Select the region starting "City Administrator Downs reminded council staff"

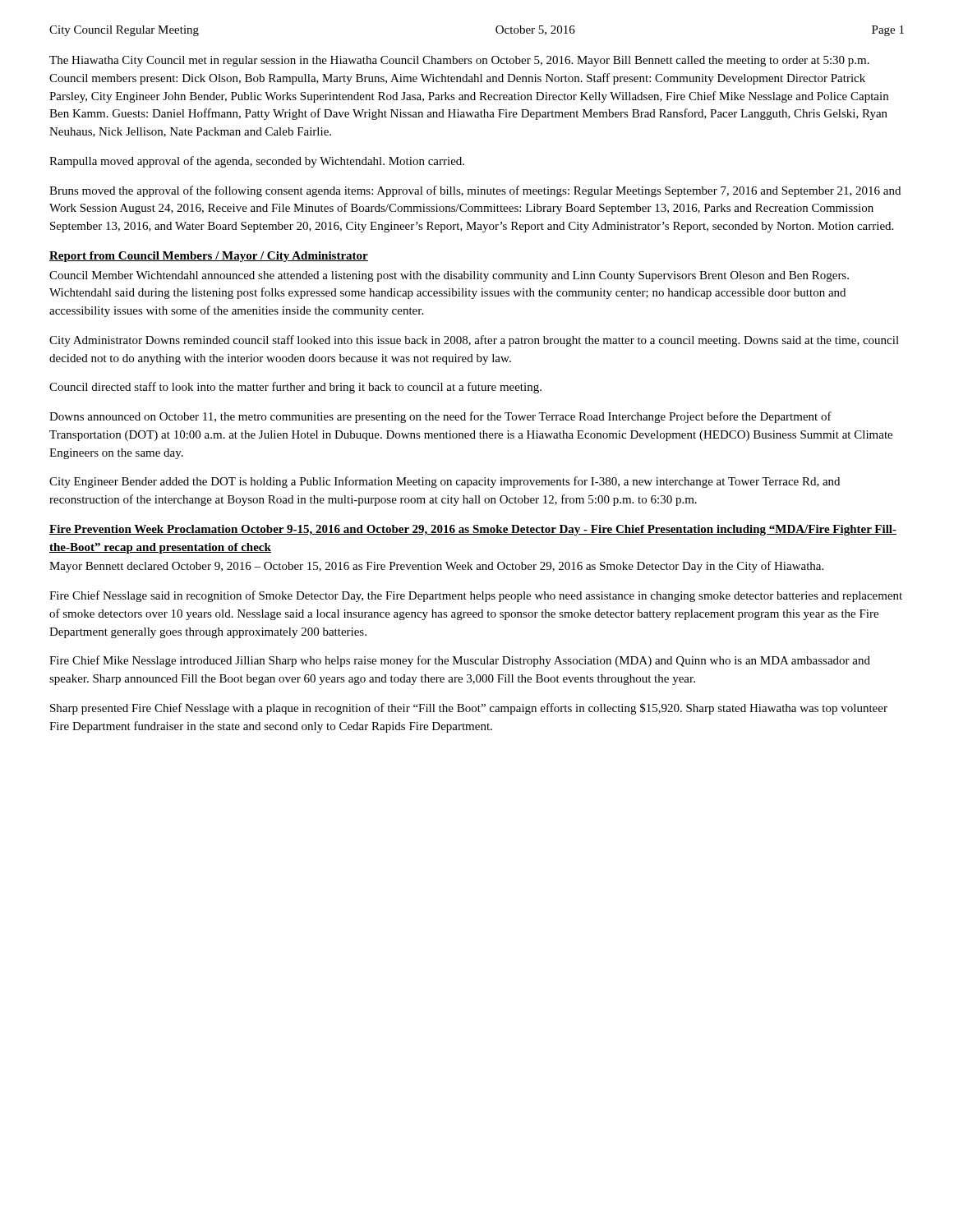[x=474, y=349]
